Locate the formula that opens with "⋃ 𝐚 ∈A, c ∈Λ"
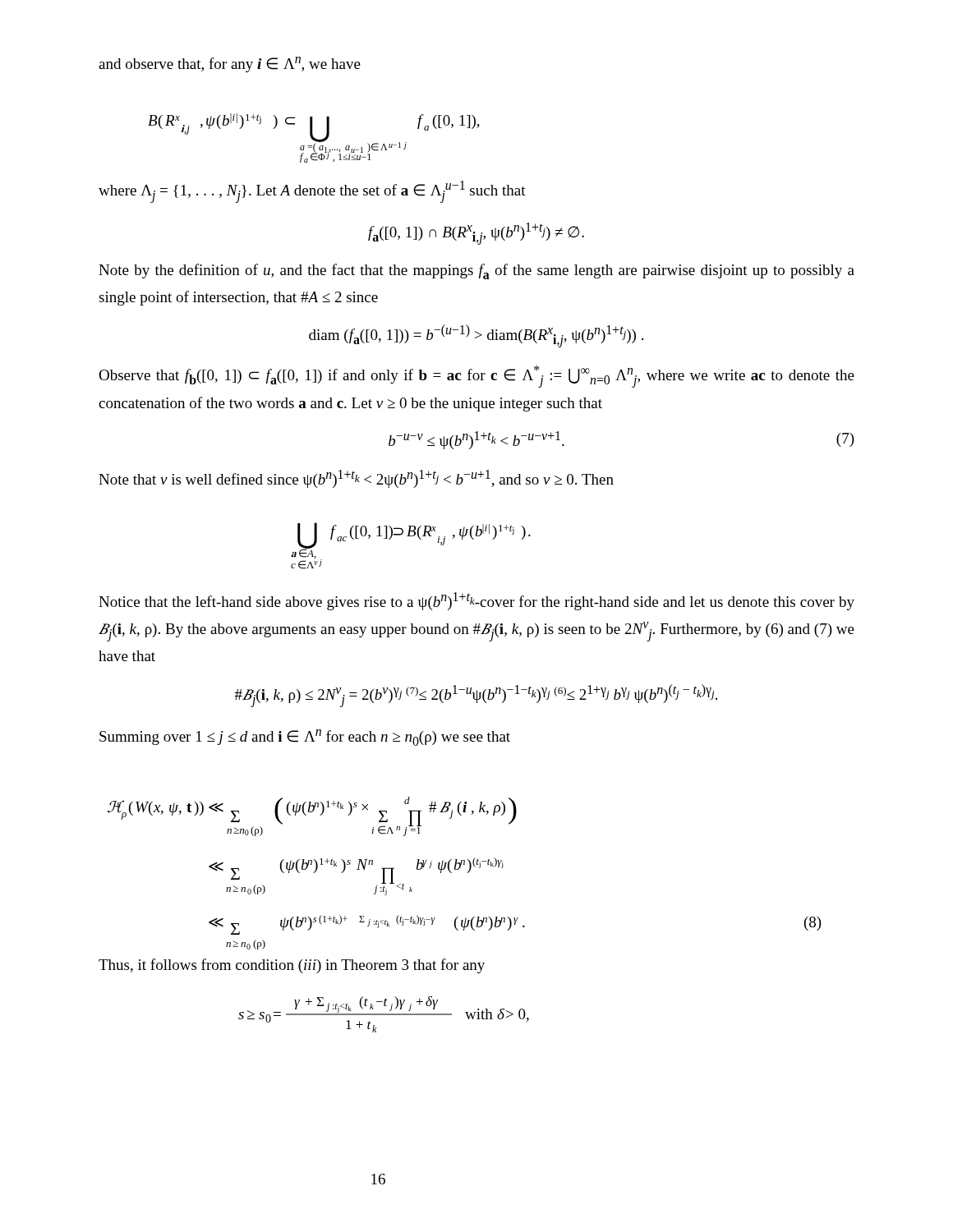 [x=476, y=537]
